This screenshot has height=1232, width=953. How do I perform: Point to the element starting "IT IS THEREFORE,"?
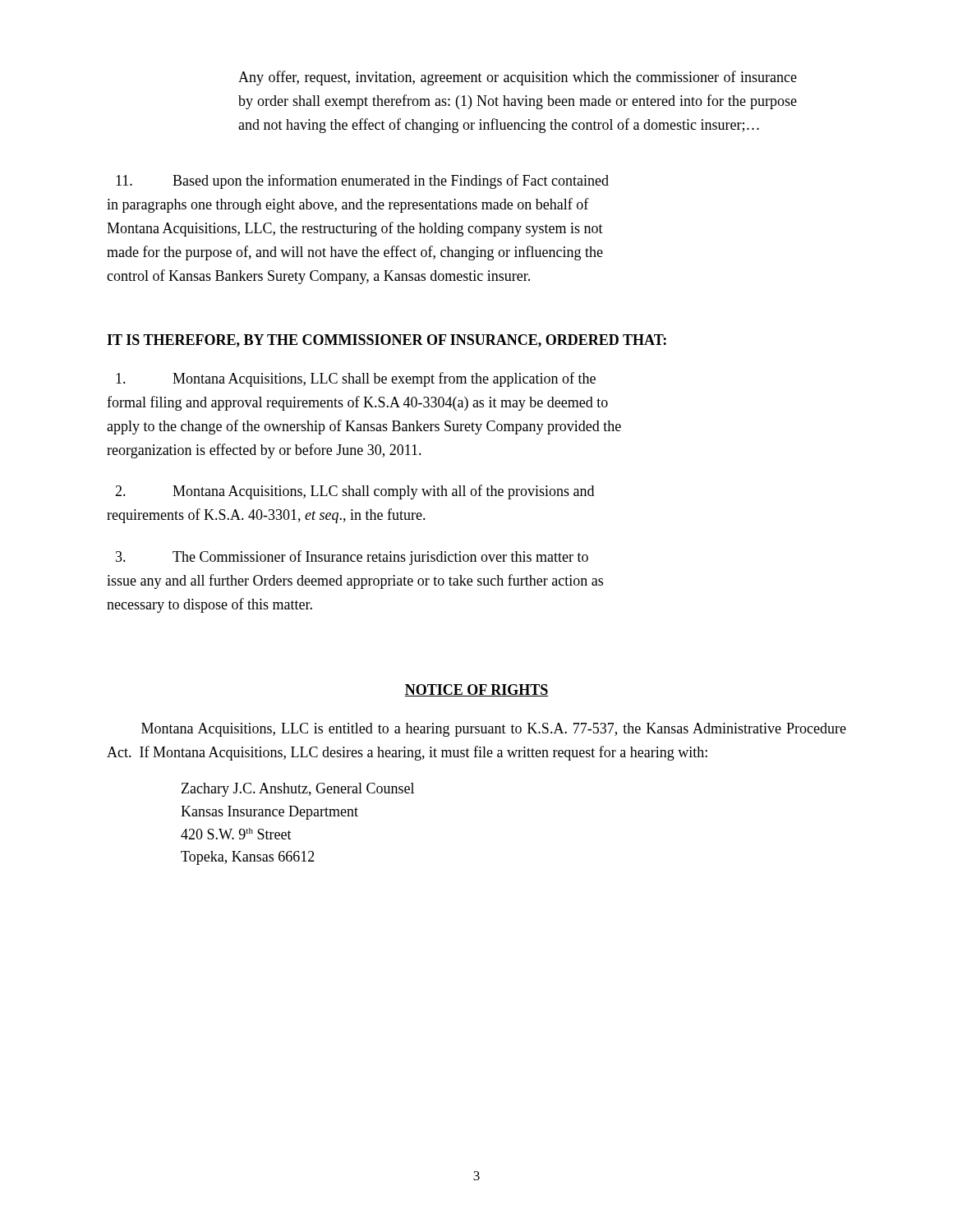pyautogui.click(x=387, y=340)
